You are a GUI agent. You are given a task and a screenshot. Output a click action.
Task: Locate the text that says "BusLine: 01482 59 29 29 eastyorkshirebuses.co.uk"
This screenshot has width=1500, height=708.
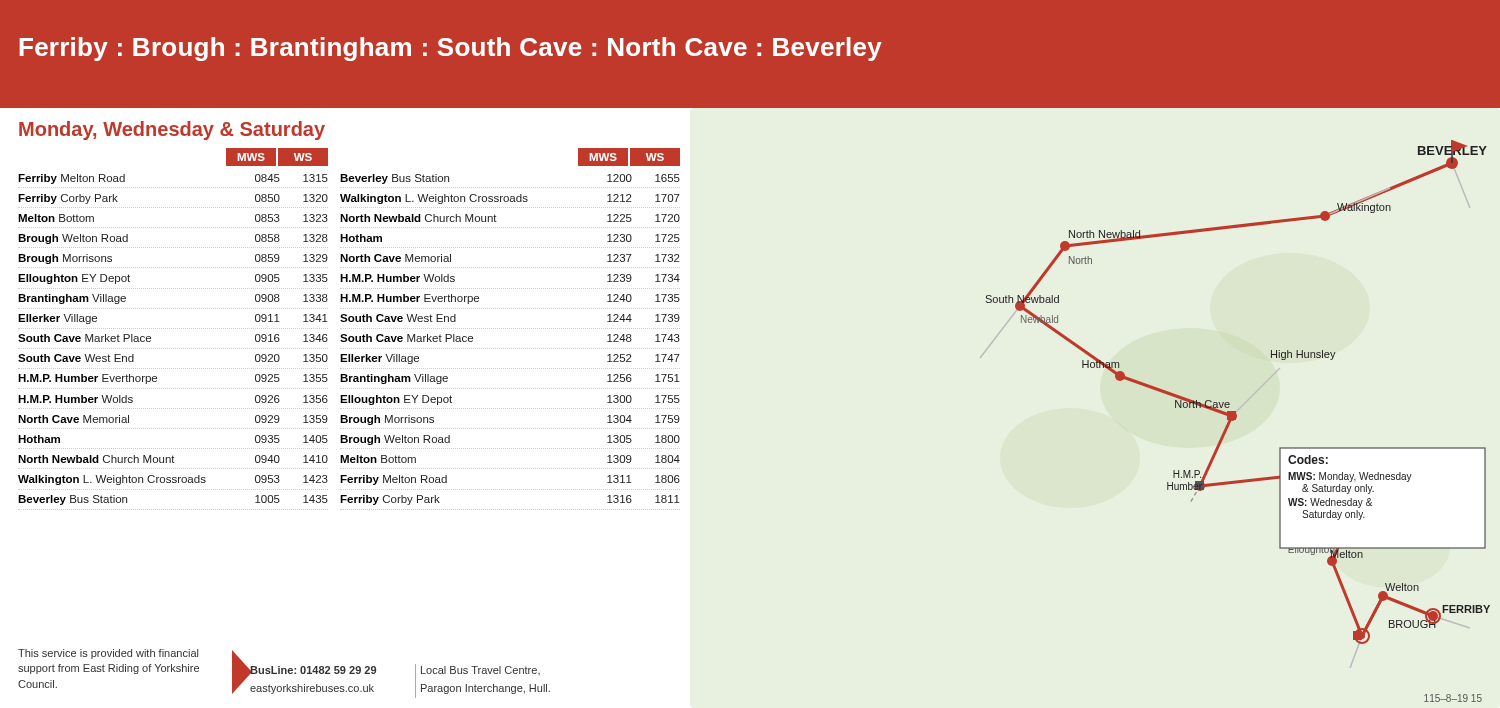313,679
